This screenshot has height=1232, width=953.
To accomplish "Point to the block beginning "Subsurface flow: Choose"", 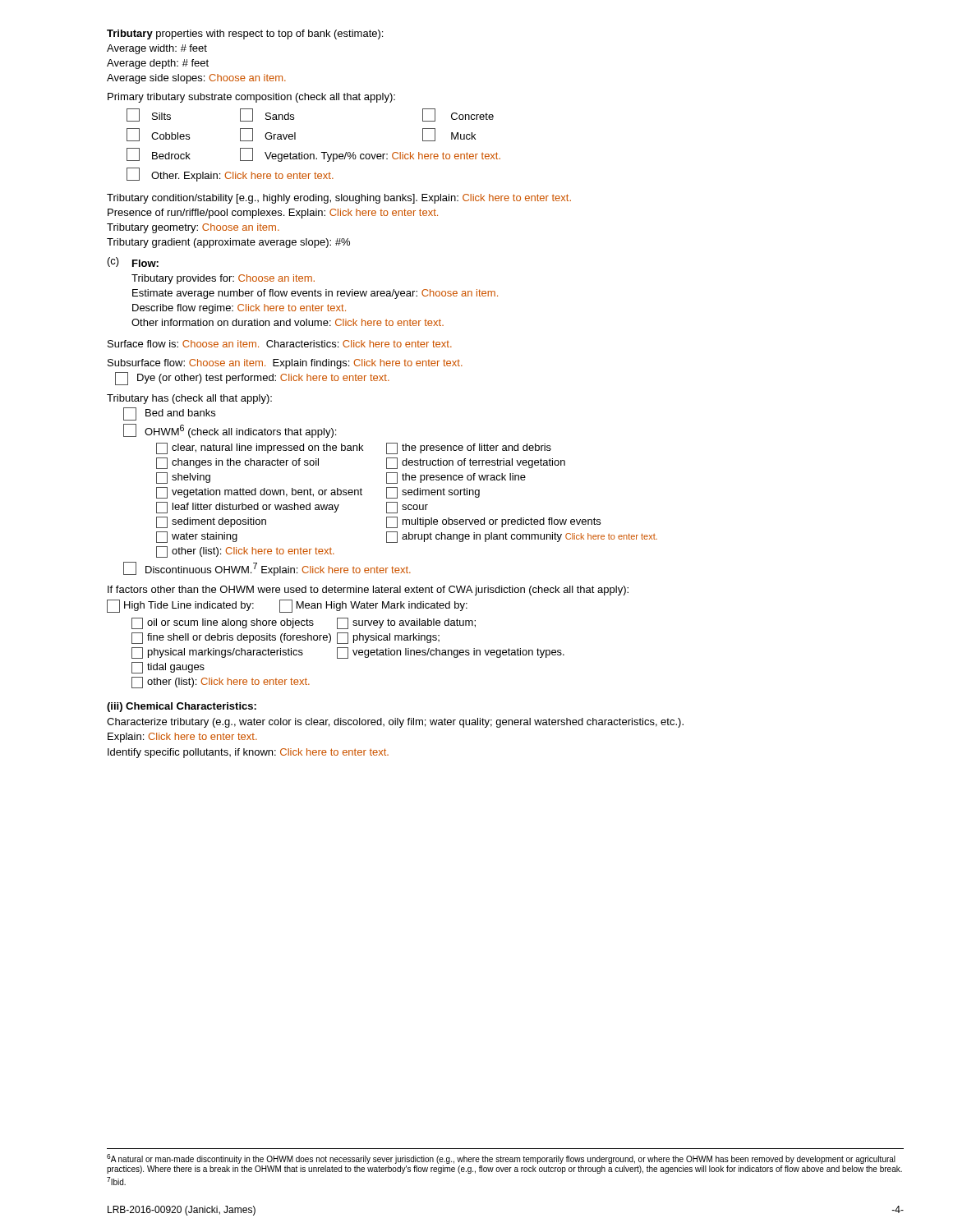I will pos(285,364).
